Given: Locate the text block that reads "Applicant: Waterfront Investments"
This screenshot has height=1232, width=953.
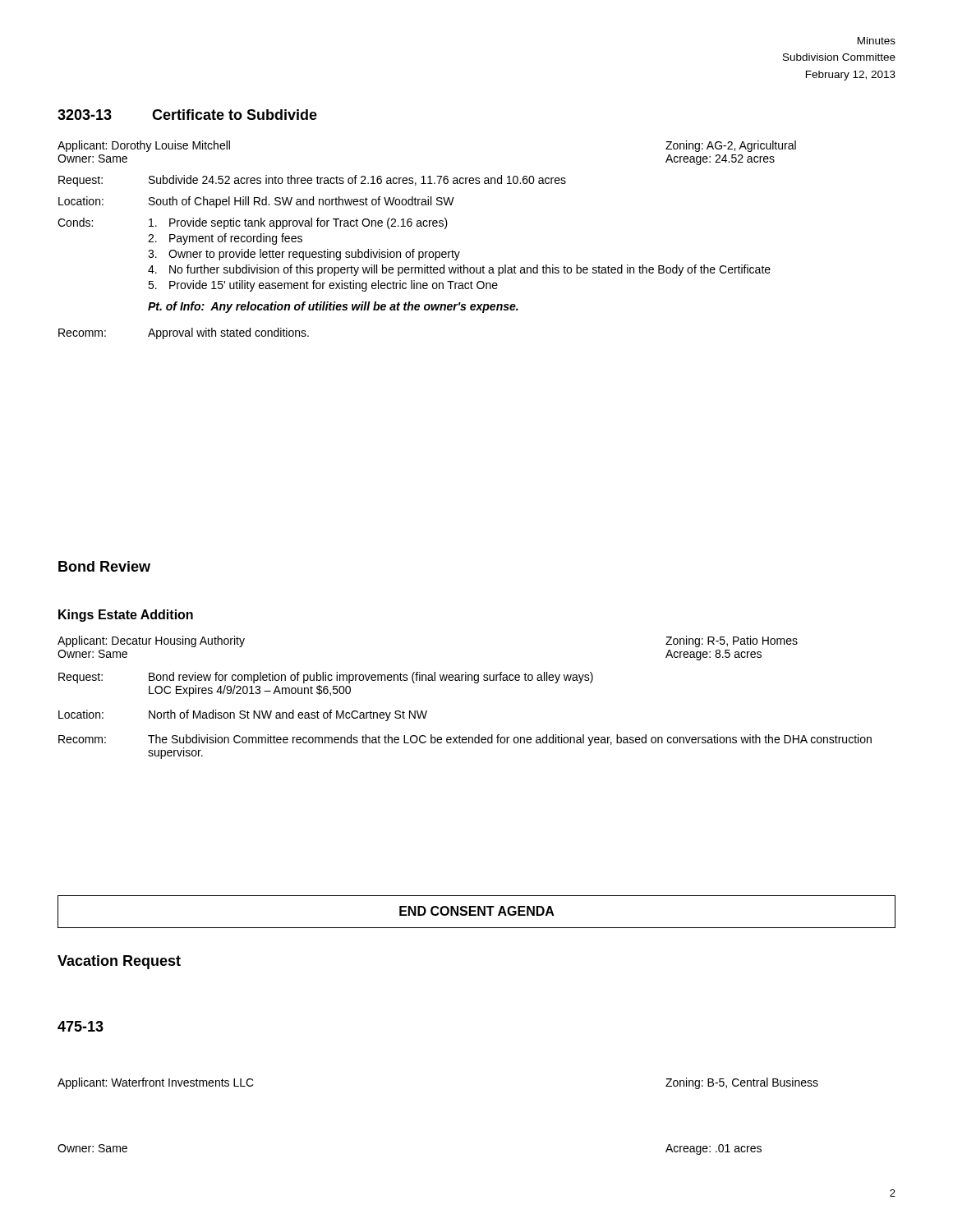Looking at the screenshot, I should point(160,1083).
